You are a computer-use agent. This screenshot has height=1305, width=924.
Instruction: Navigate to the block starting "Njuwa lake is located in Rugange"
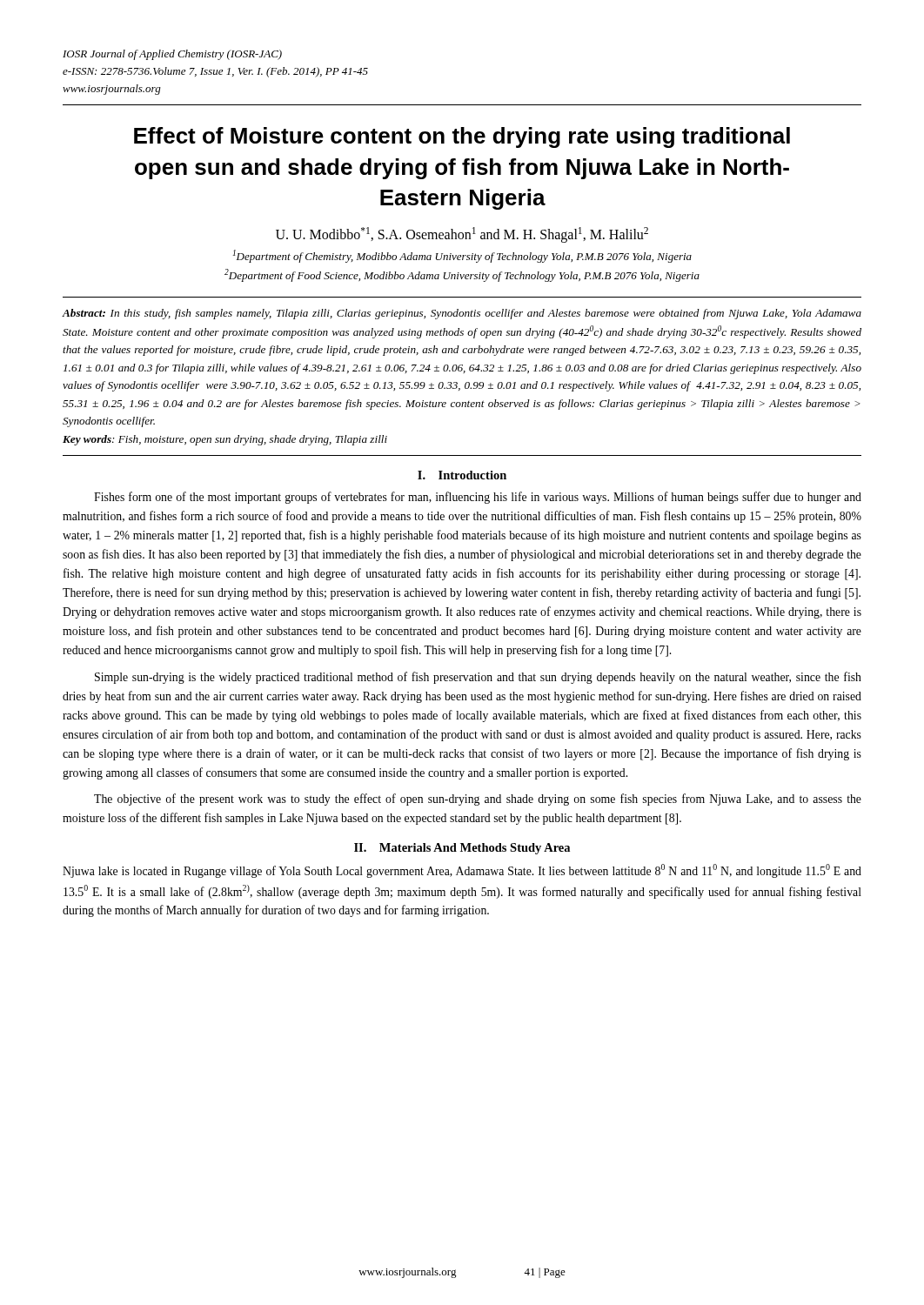(462, 890)
